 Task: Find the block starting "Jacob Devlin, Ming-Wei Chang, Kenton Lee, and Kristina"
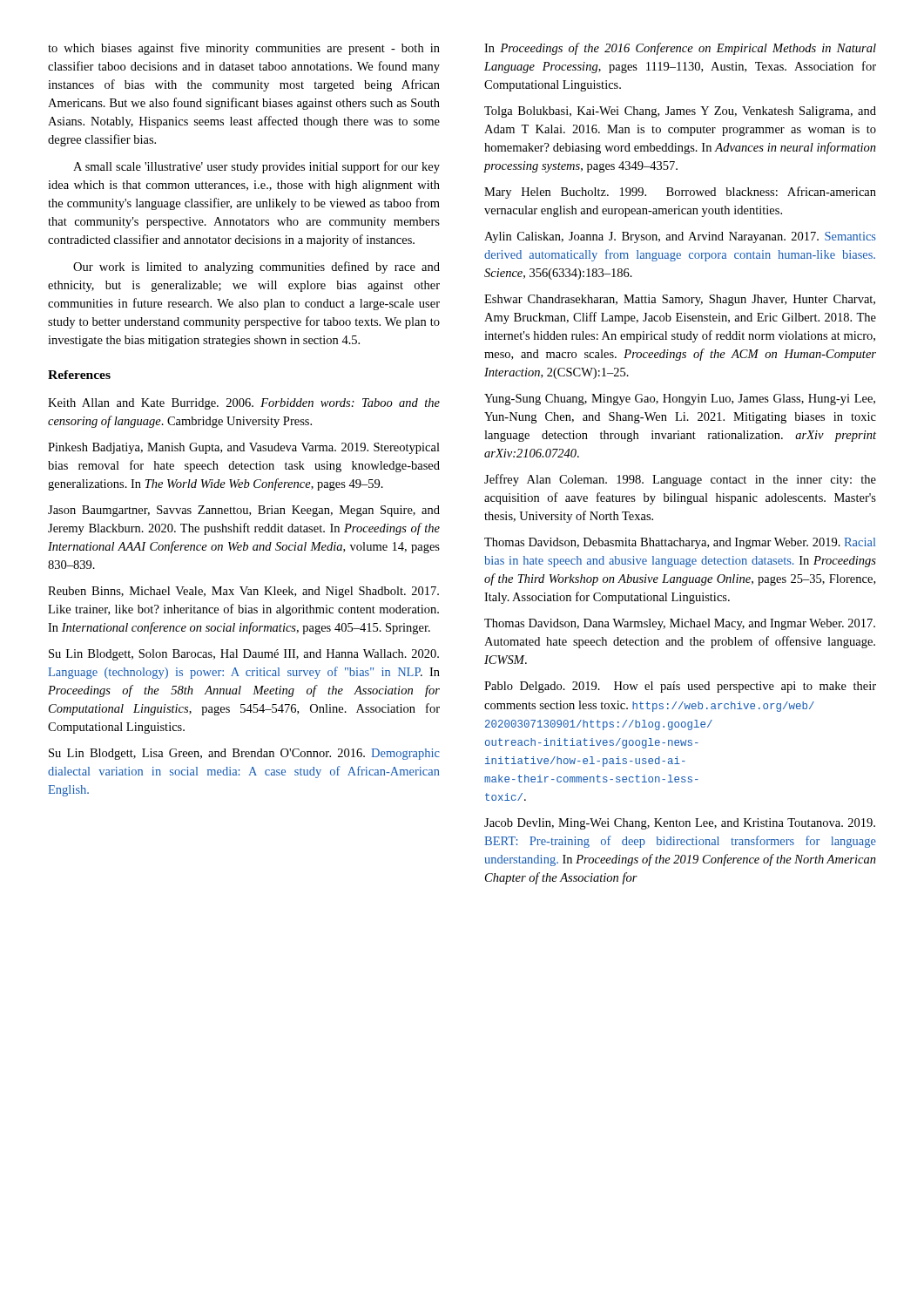click(x=680, y=850)
